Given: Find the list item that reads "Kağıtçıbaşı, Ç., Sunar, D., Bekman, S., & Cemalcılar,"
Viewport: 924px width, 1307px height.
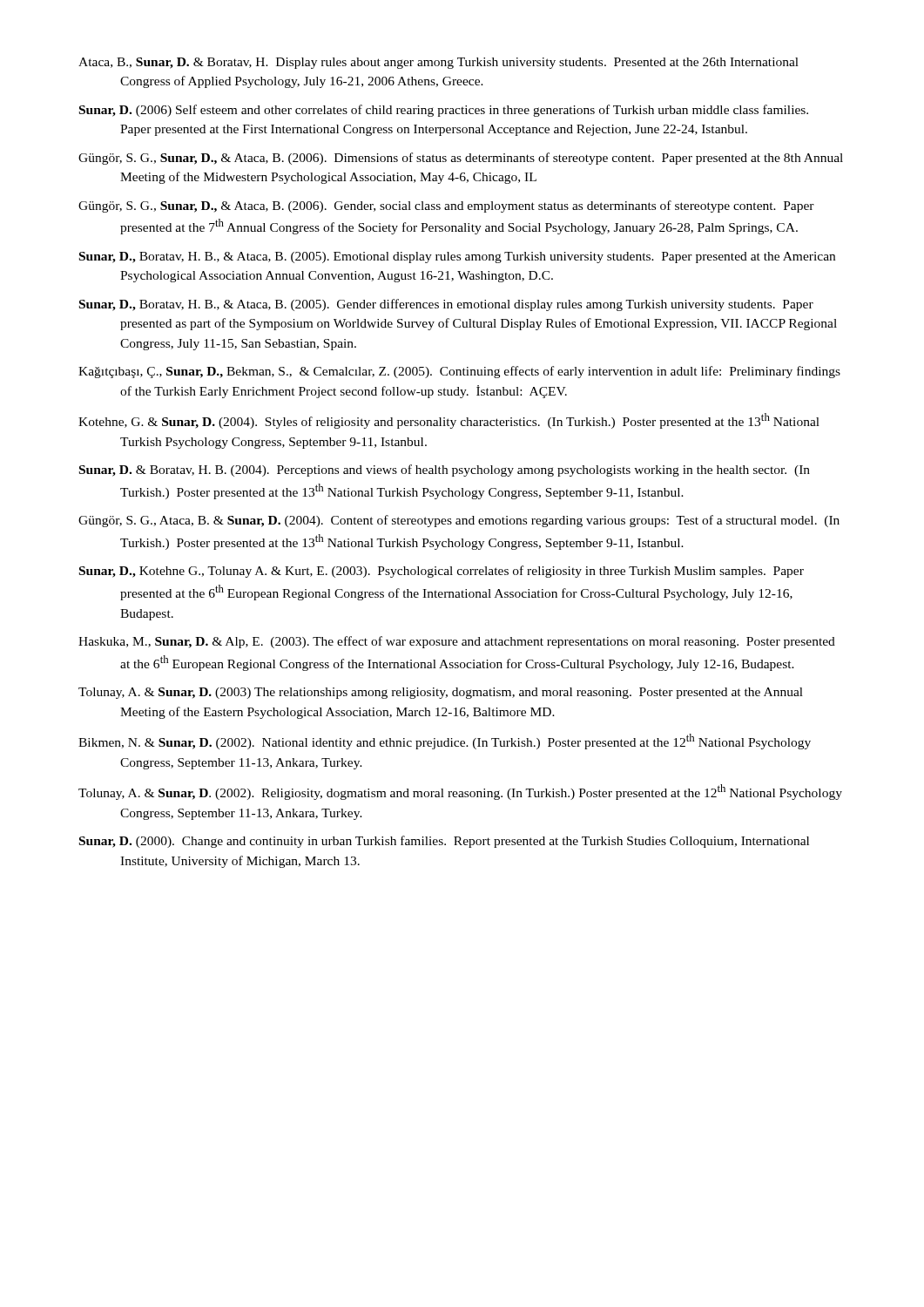Looking at the screenshot, I should click(x=459, y=381).
